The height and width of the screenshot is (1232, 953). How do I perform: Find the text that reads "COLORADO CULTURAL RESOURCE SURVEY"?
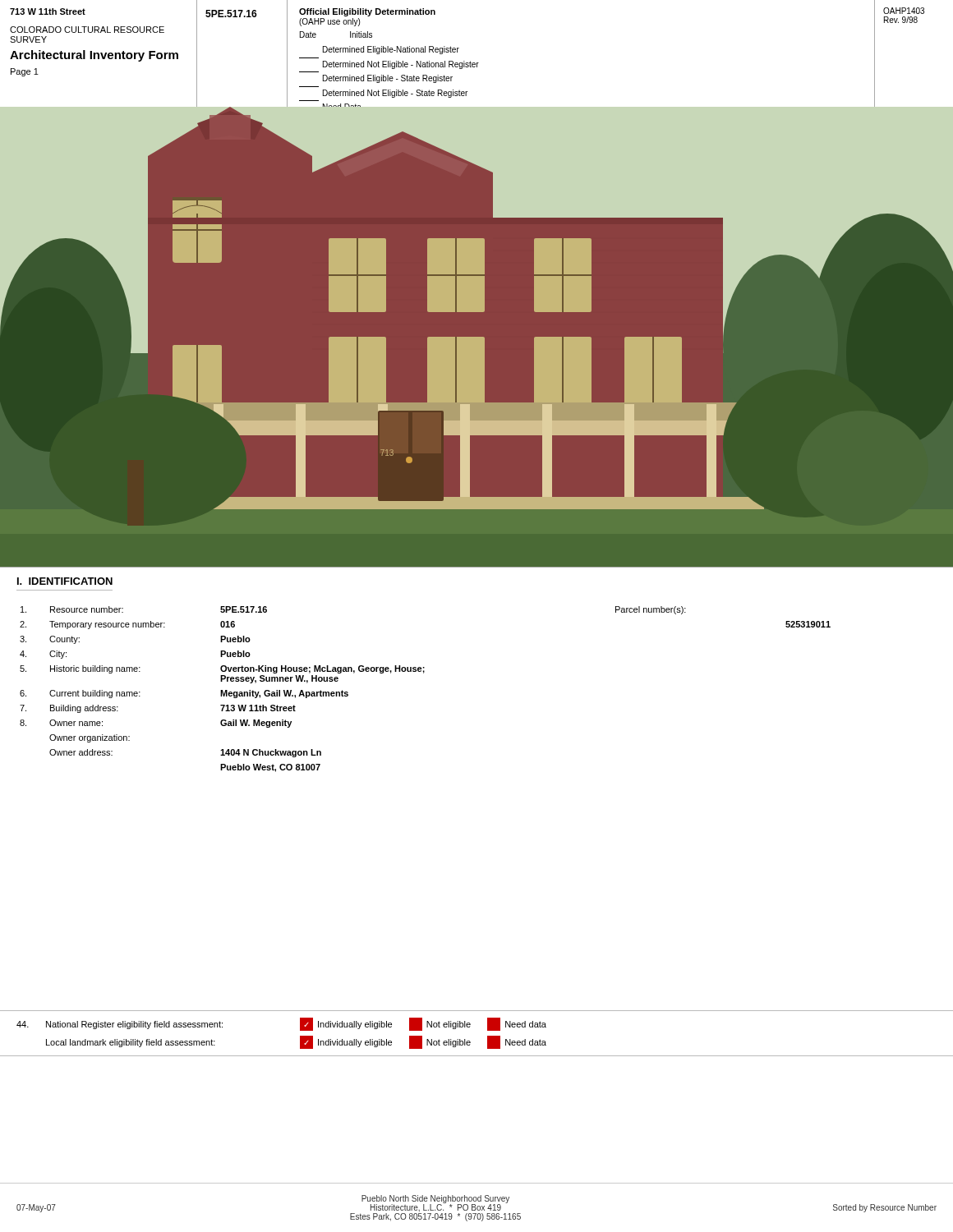(87, 34)
